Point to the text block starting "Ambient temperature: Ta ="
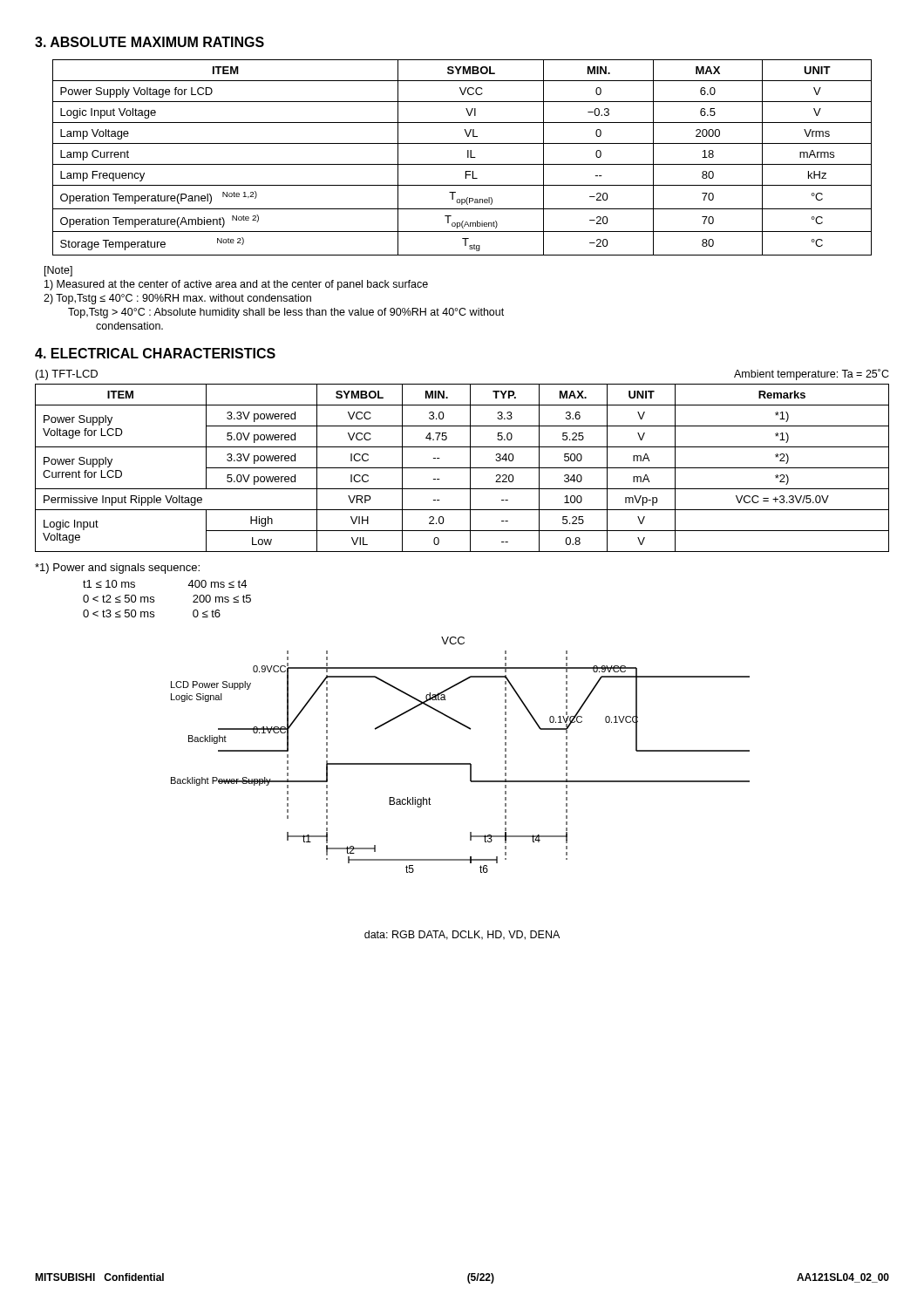Viewport: 924px width, 1308px height. point(812,374)
